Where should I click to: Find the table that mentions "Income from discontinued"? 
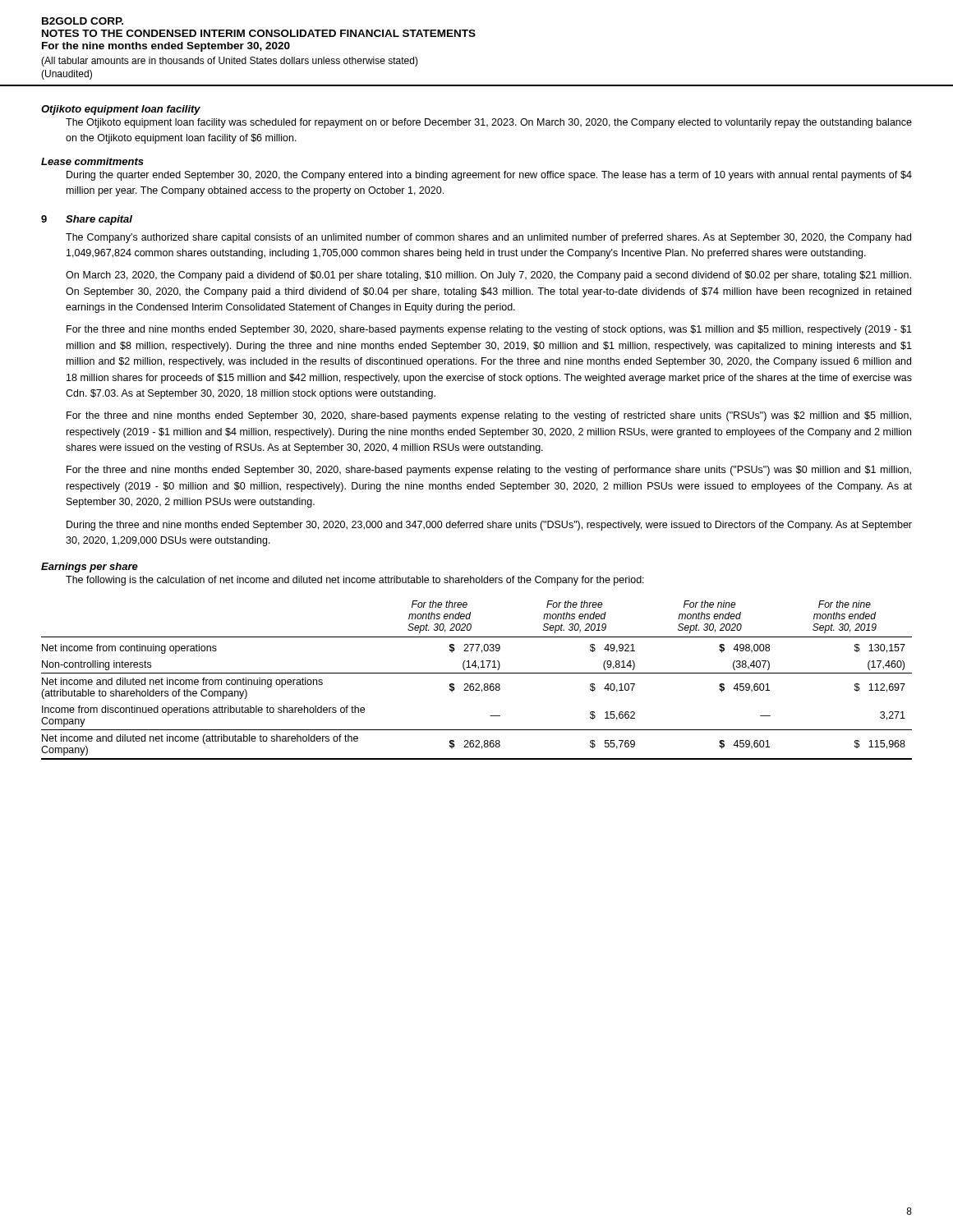click(x=476, y=678)
